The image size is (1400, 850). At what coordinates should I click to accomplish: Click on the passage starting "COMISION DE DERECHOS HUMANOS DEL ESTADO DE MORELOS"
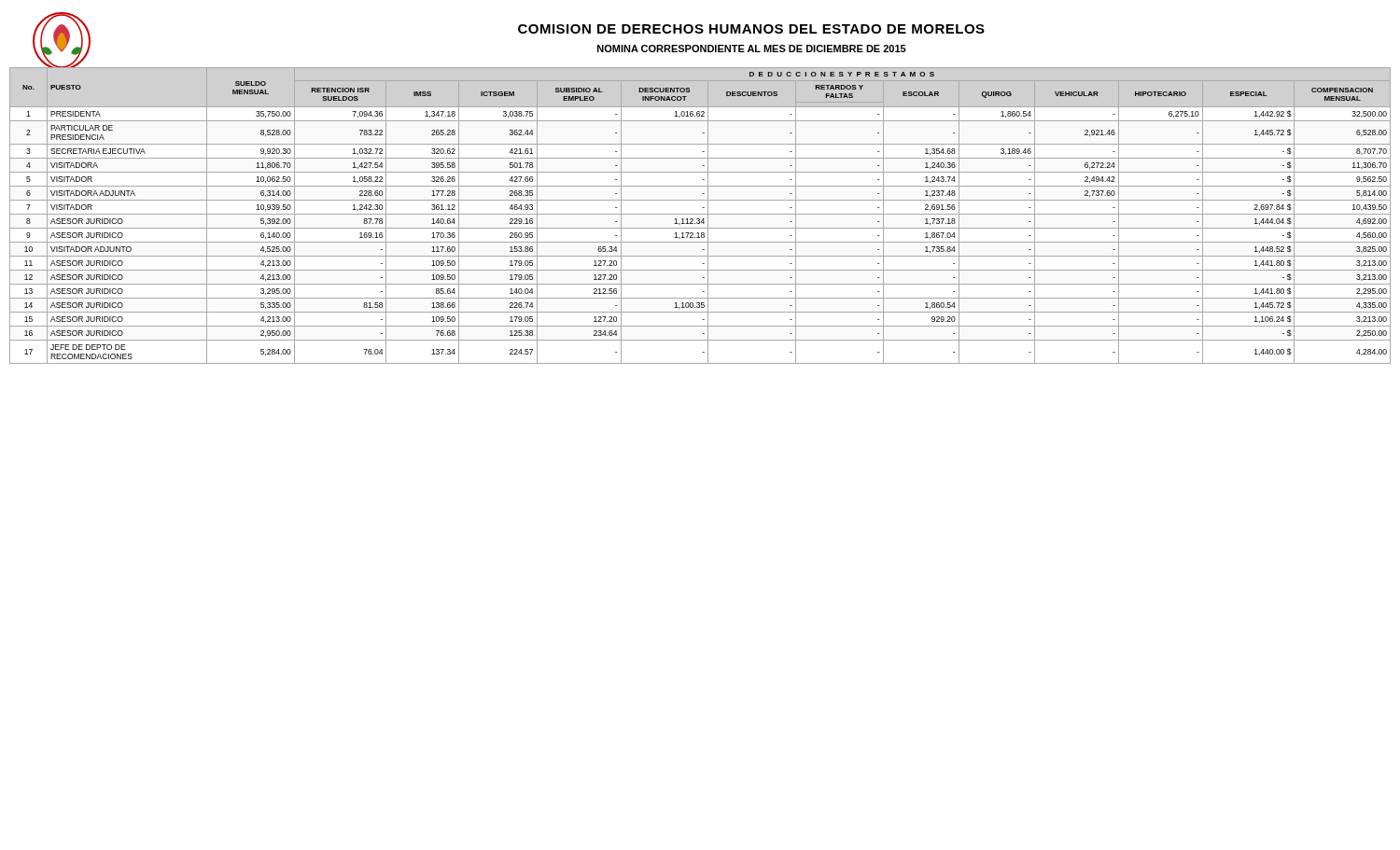click(751, 28)
